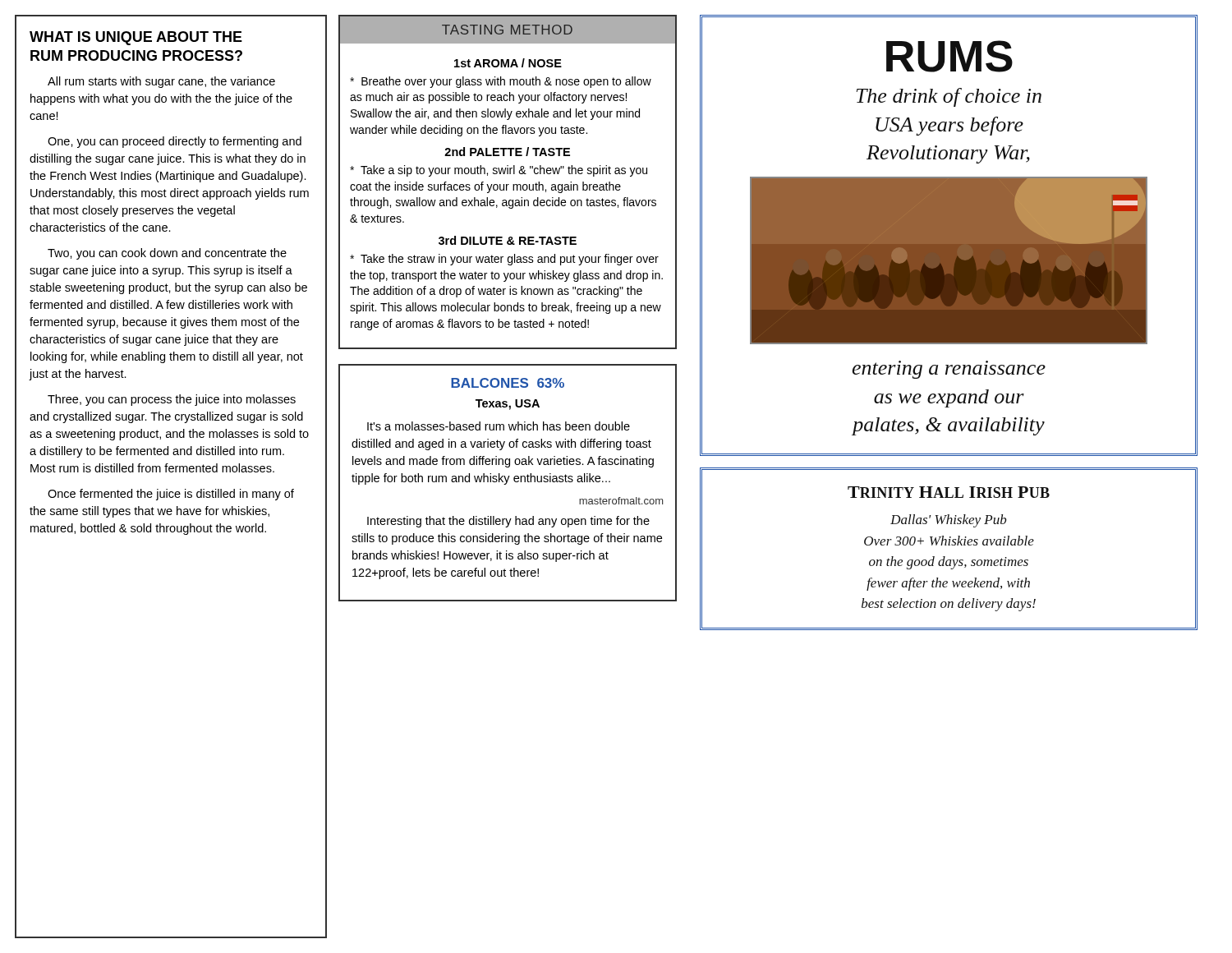This screenshot has width=1232, height=953.
Task: Click a photo
Action: coord(949,261)
